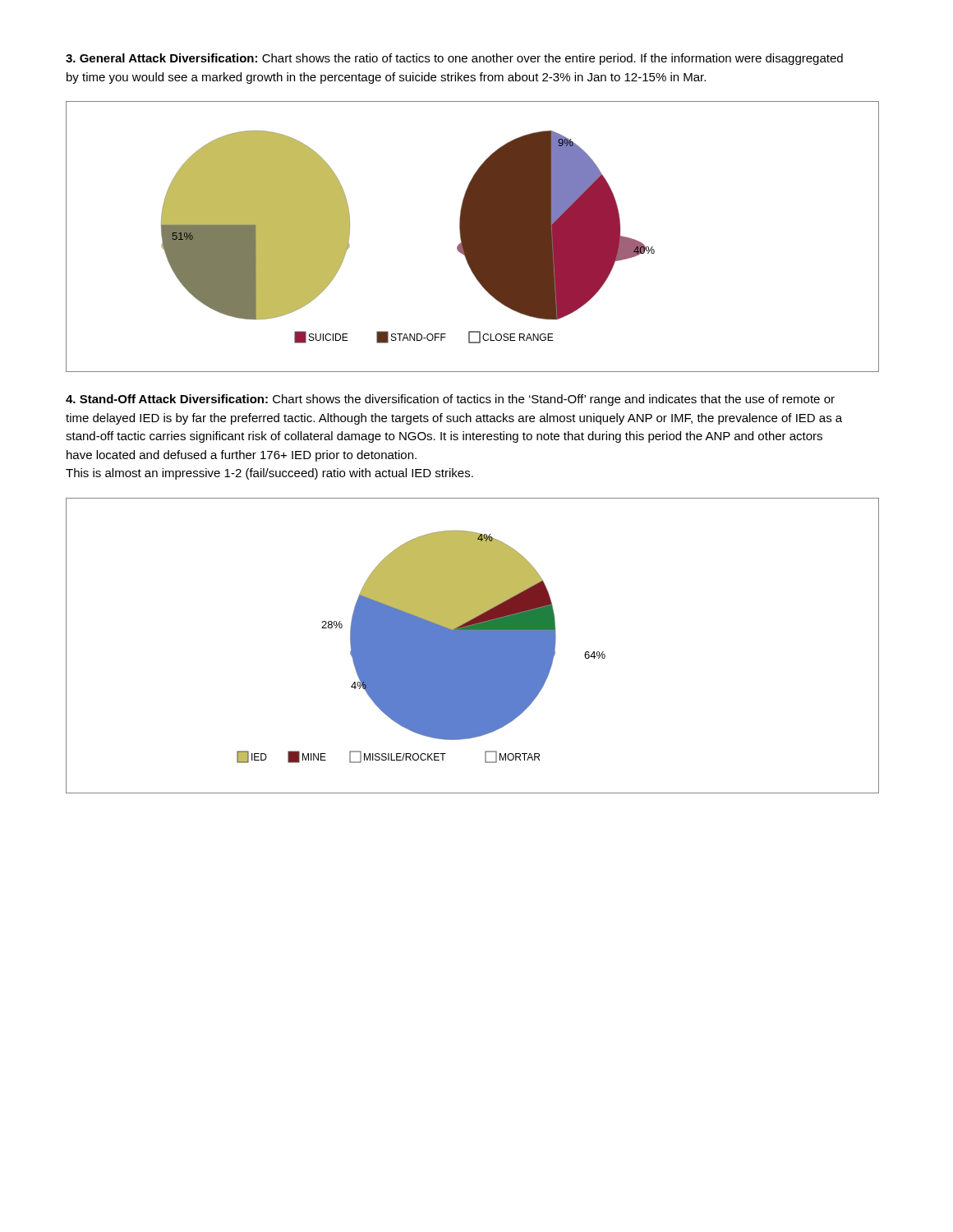
Task: Find the text block with the text "General Attack Diversification: Chart shows the ratio of"
Action: click(455, 67)
